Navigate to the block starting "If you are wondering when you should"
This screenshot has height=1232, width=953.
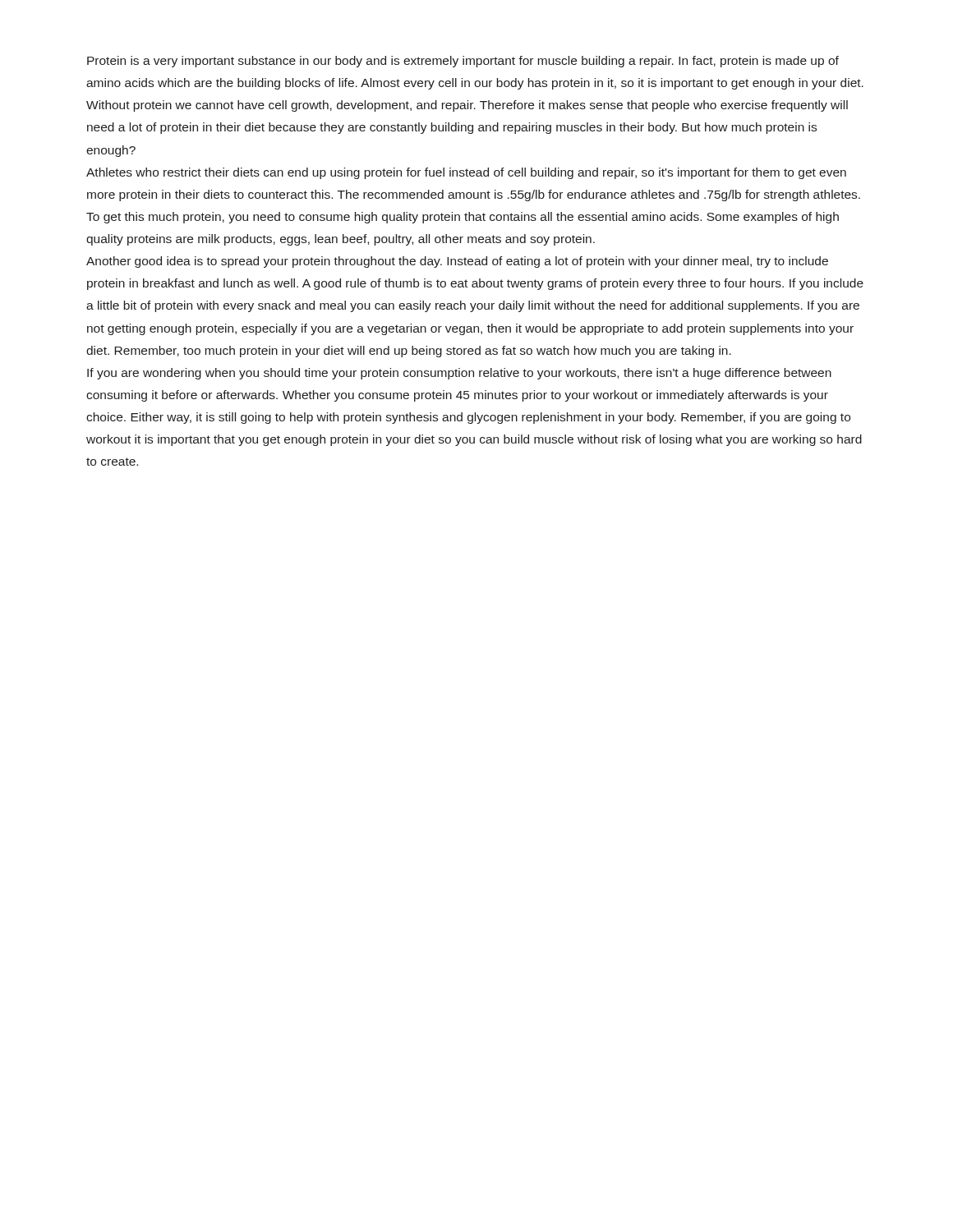point(474,417)
